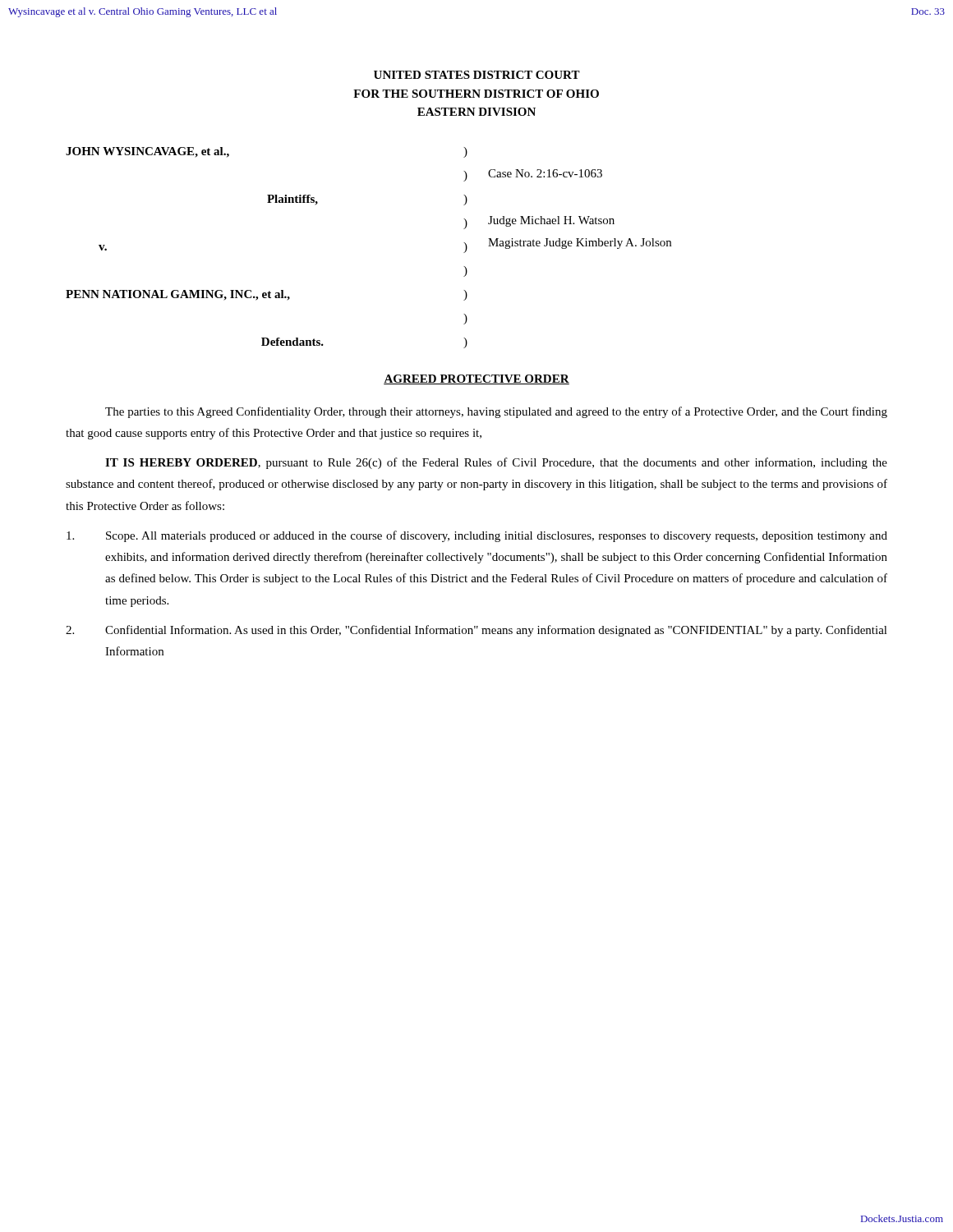This screenshot has height=1232, width=953.
Task: Navigate to the text block starting "Scope. All materials produced or adduced in"
Action: 476,568
